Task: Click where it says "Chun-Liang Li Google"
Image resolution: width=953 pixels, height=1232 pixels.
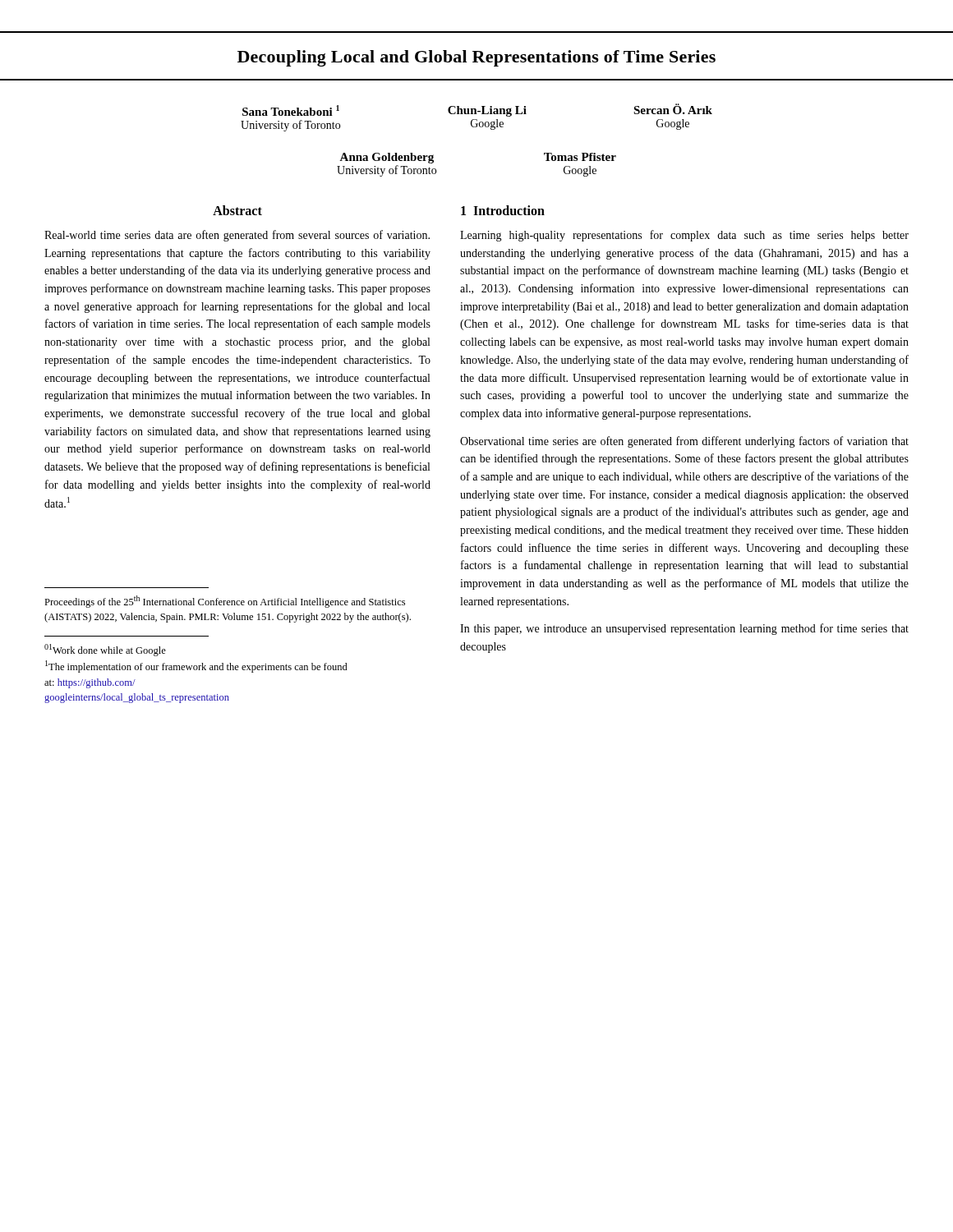Action: [487, 117]
